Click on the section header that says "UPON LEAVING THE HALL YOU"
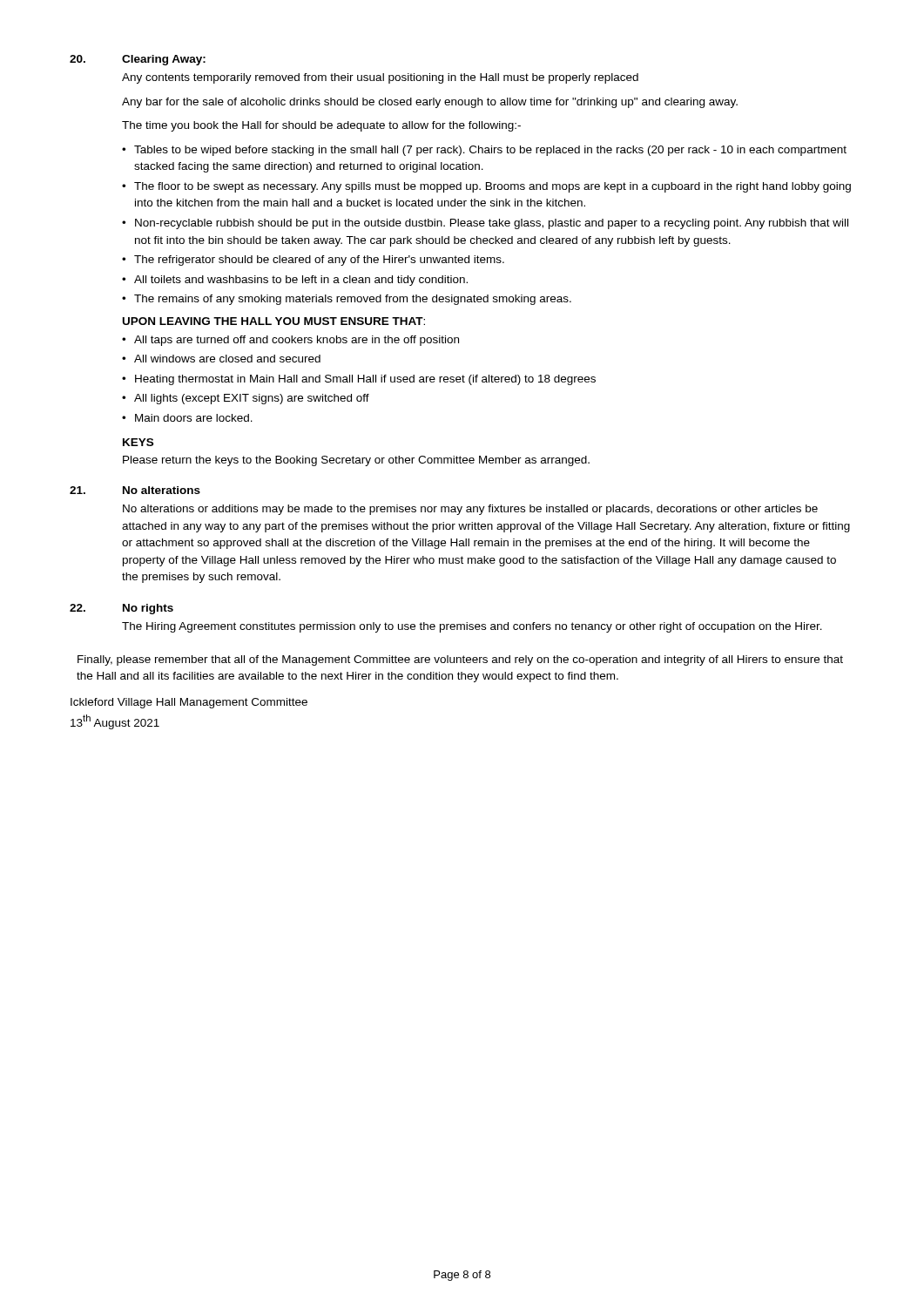Image resolution: width=924 pixels, height=1307 pixels. [274, 321]
